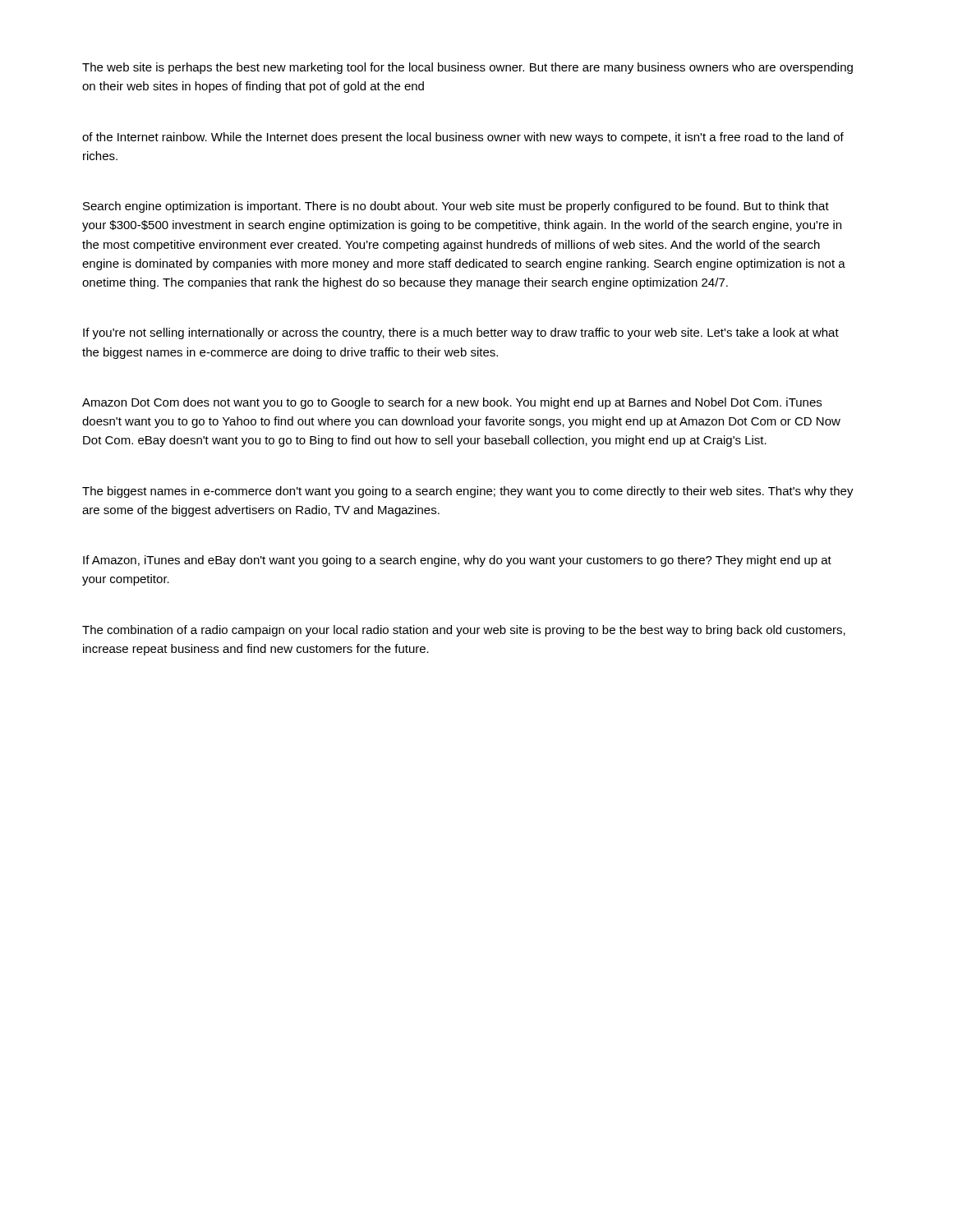The image size is (953, 1232).
Task: Navigate to the passage starting "of the Internet rainbow. While the Internet does"
Action: point(463,146)
